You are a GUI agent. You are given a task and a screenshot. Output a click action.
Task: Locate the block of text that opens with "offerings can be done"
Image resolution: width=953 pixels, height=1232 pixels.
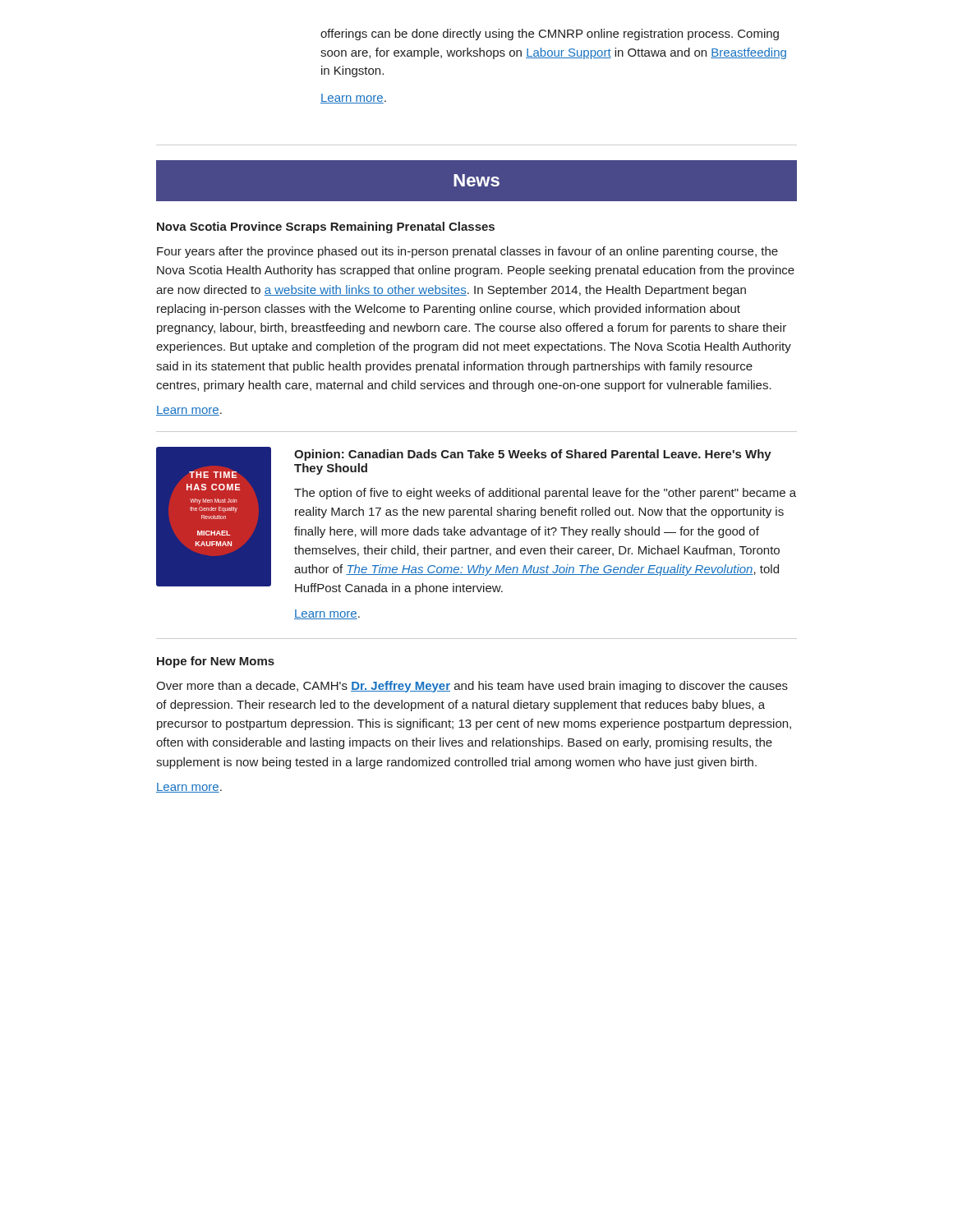click(559, 66)
